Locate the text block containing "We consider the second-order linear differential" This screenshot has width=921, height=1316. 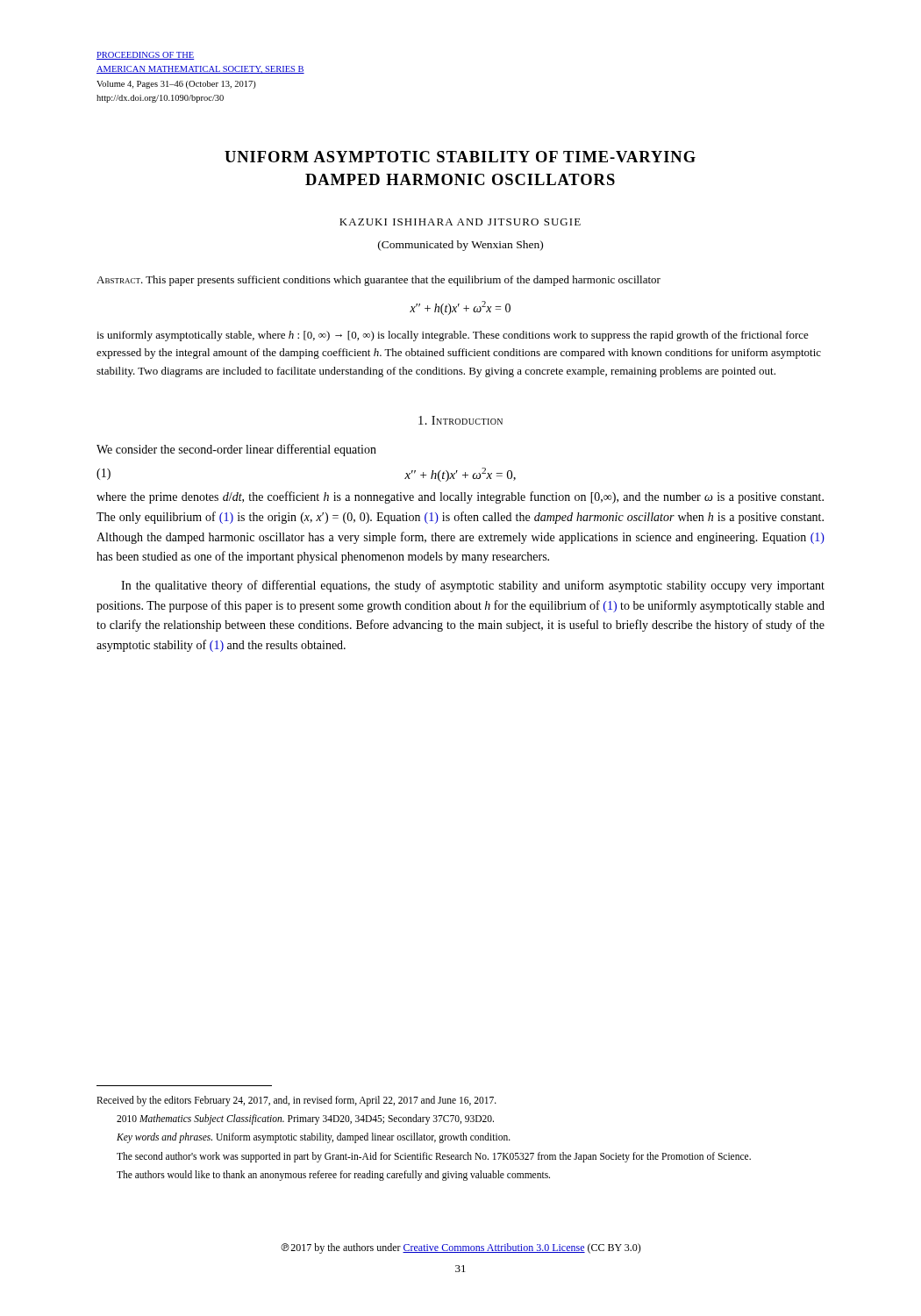pos(236,449)
